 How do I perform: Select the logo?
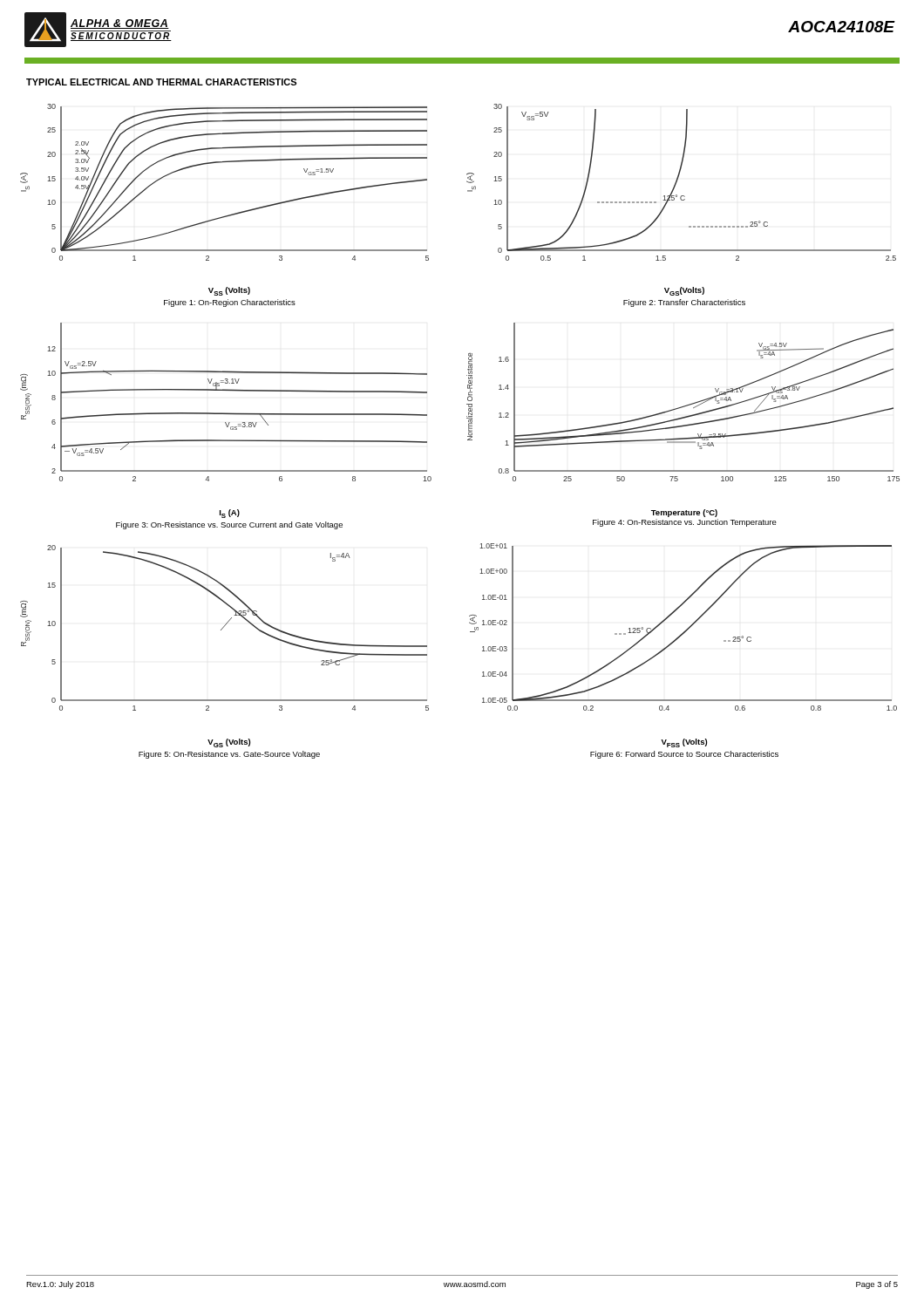point(98,30)
